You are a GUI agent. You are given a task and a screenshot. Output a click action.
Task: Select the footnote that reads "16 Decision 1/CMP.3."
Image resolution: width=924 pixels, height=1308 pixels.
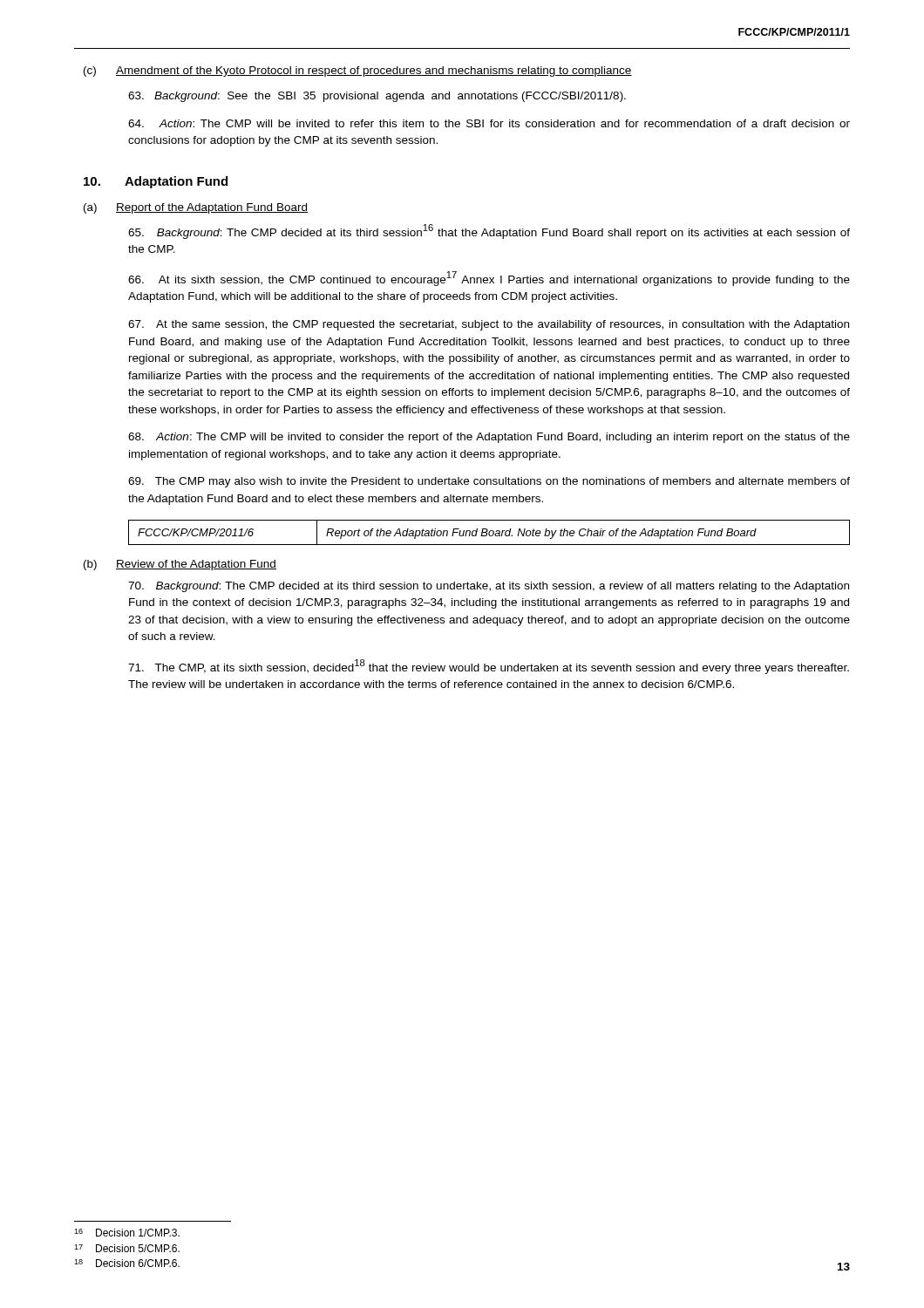127,1233
